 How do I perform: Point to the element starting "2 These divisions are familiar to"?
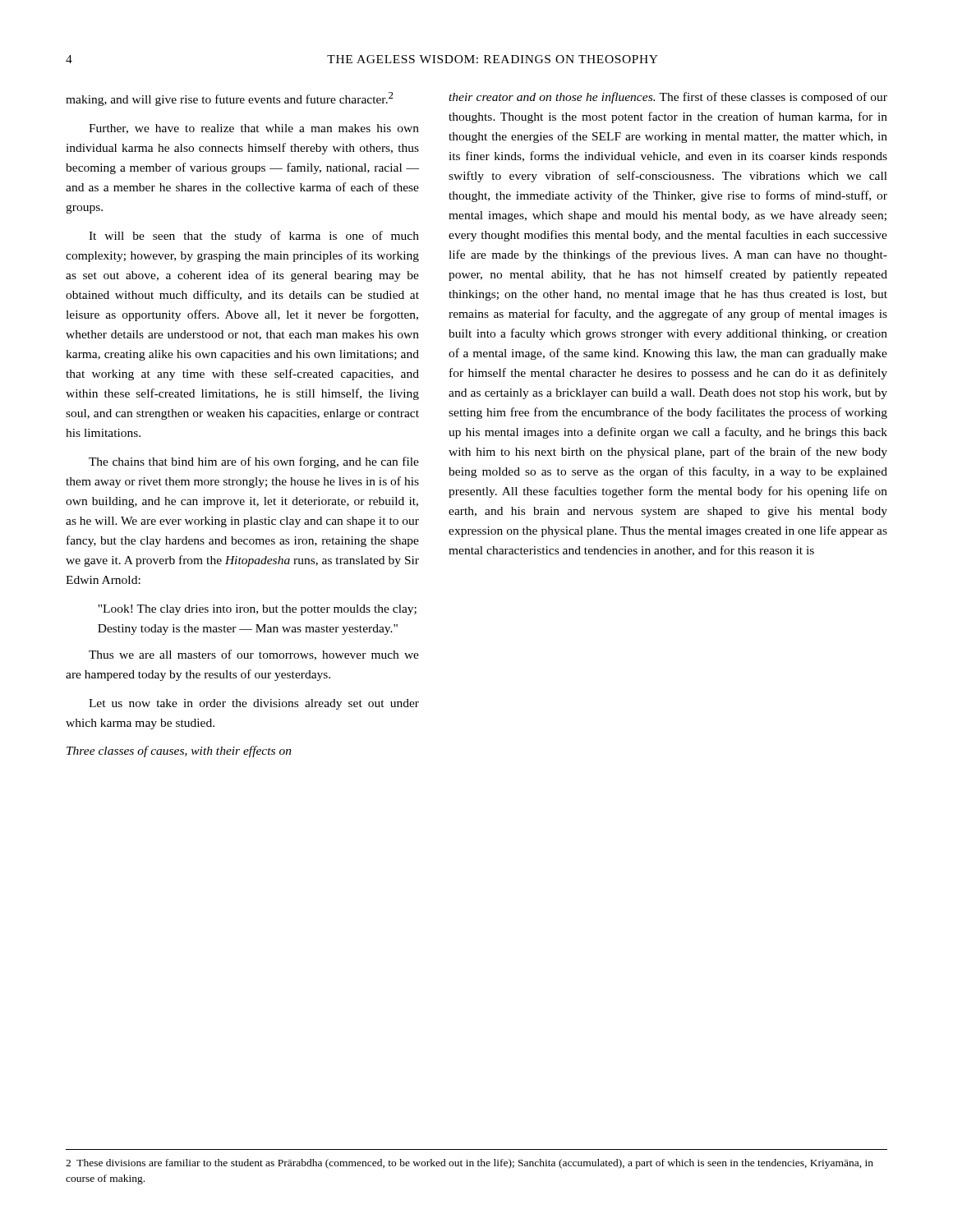[x=476, y=1171]
